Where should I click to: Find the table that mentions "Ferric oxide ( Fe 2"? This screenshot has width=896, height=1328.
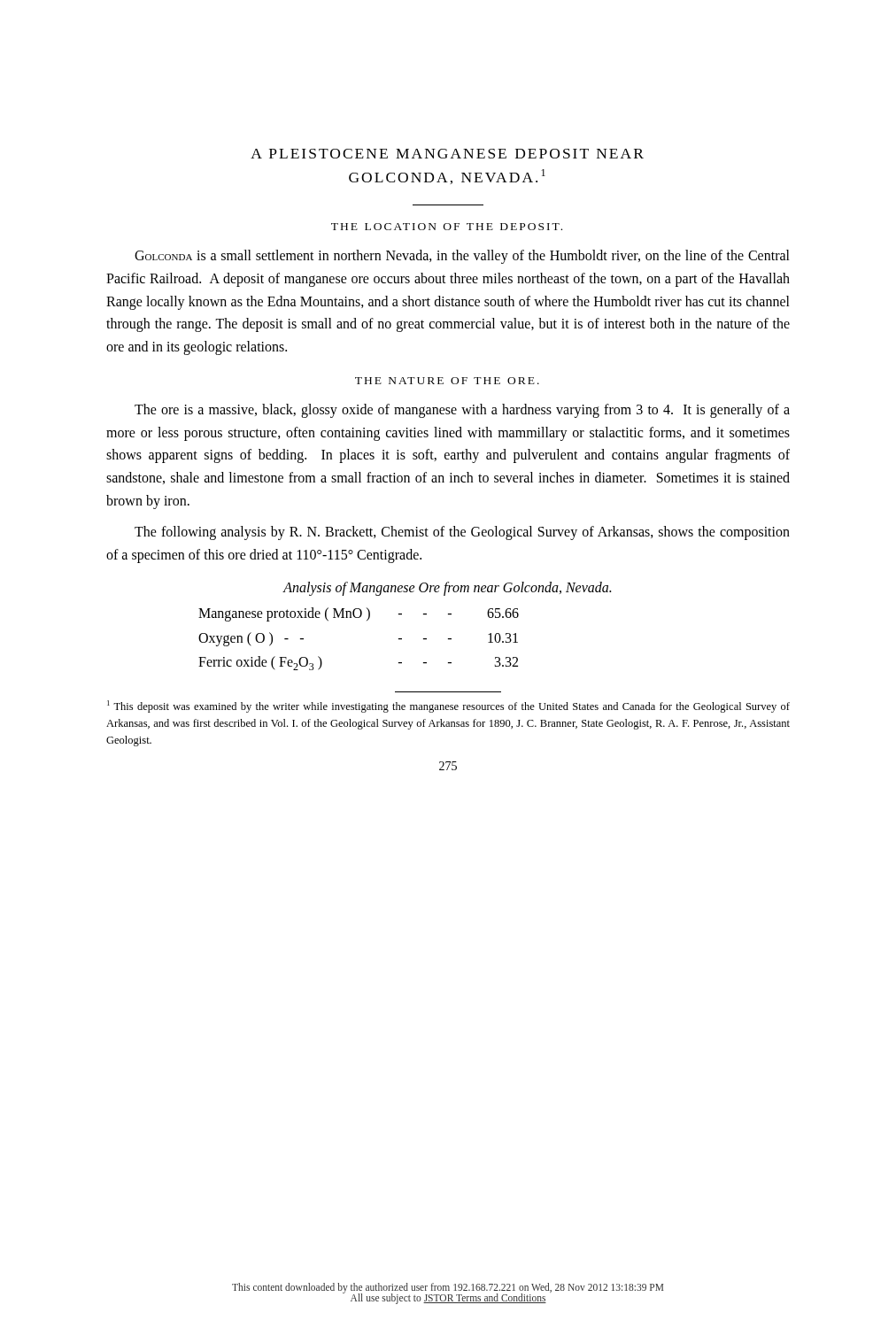(x=492, y=639)
